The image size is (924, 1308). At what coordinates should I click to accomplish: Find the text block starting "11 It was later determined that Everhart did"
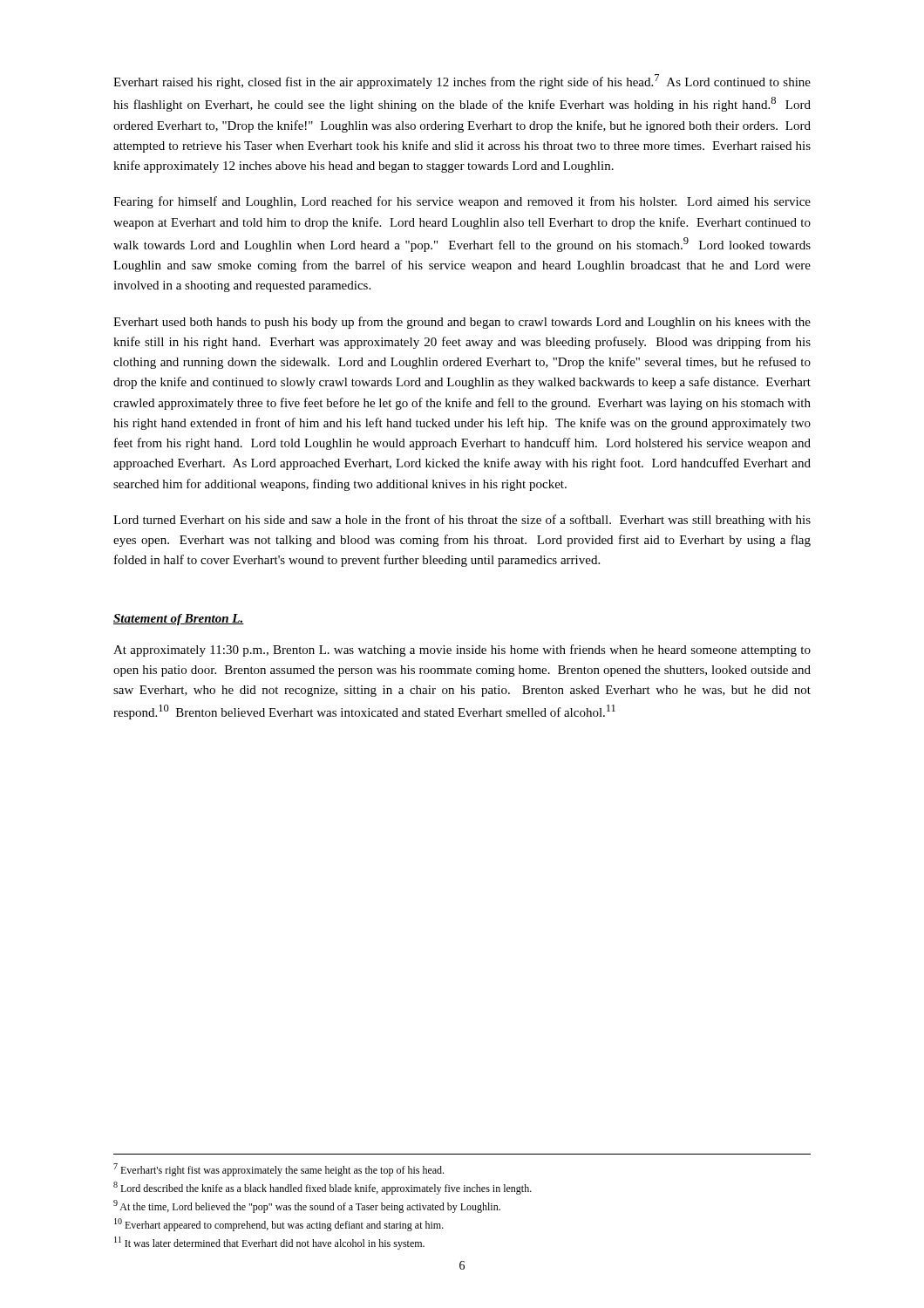tap(269, 1242)
